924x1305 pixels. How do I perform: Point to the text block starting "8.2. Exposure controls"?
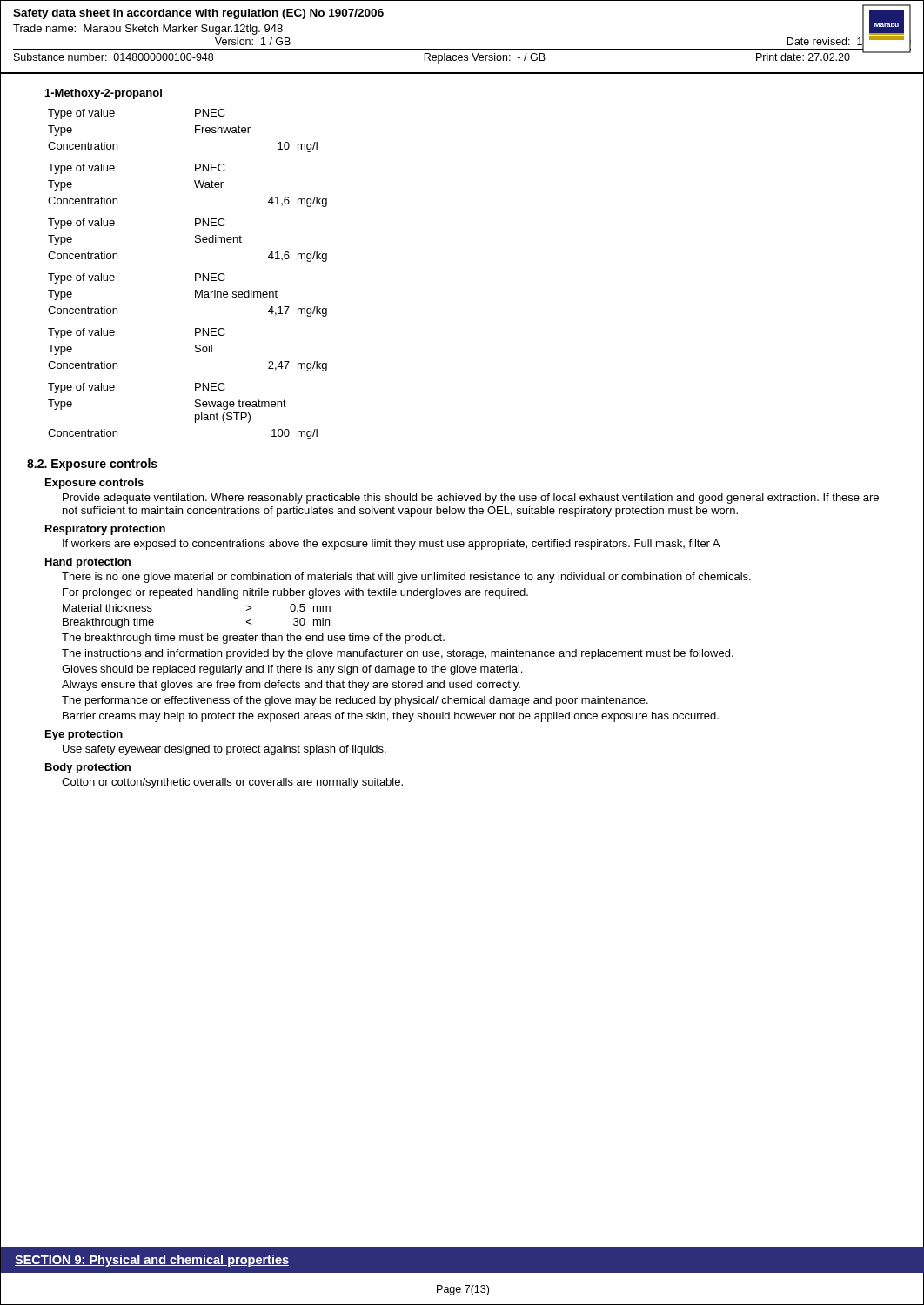(92, 464)
